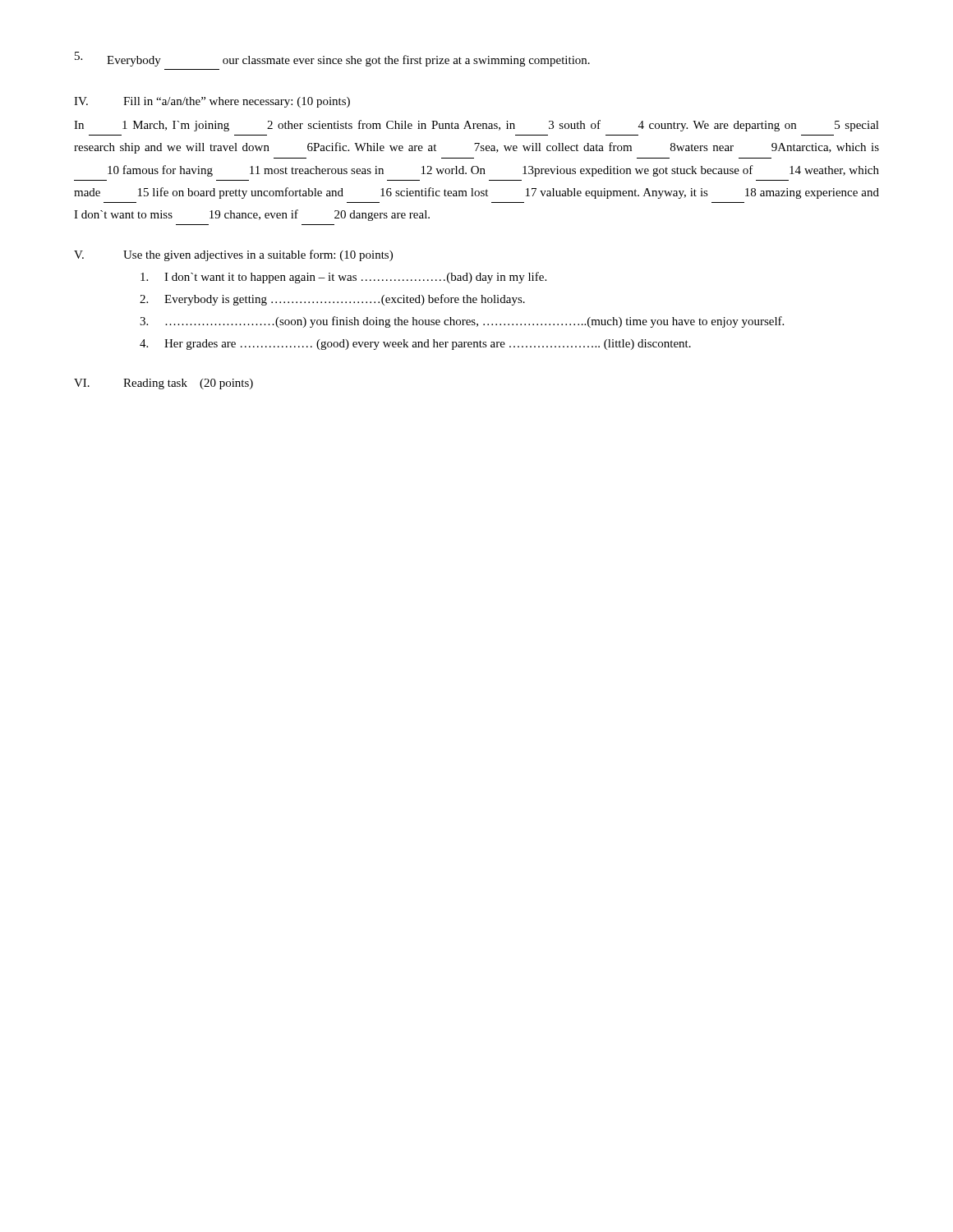The image size is (953, 1232).
Task: Select the list item that reads "4. Her grades are ……………… (good)"
Action: 509,343
